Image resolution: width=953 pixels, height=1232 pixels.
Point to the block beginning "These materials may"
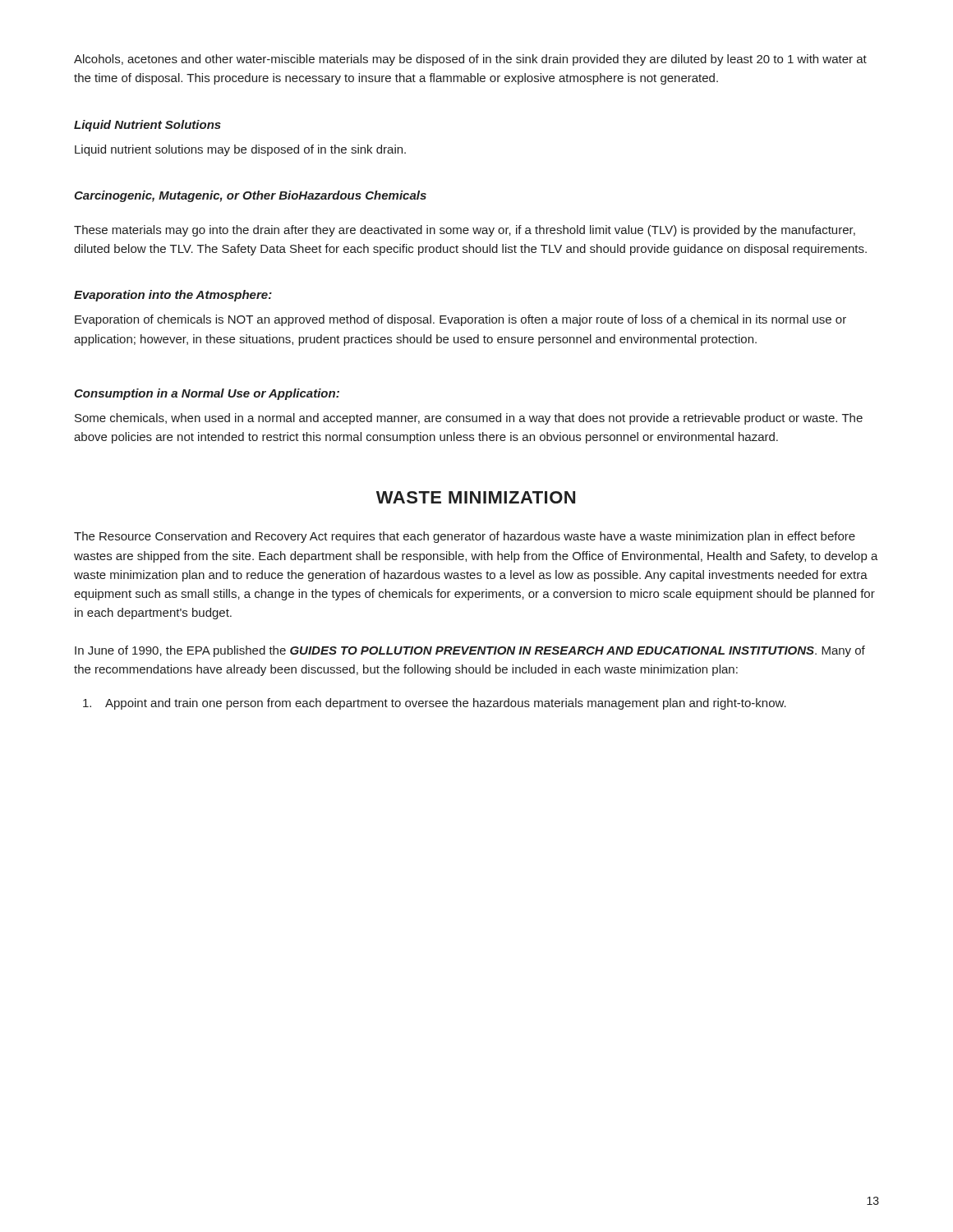471,239
